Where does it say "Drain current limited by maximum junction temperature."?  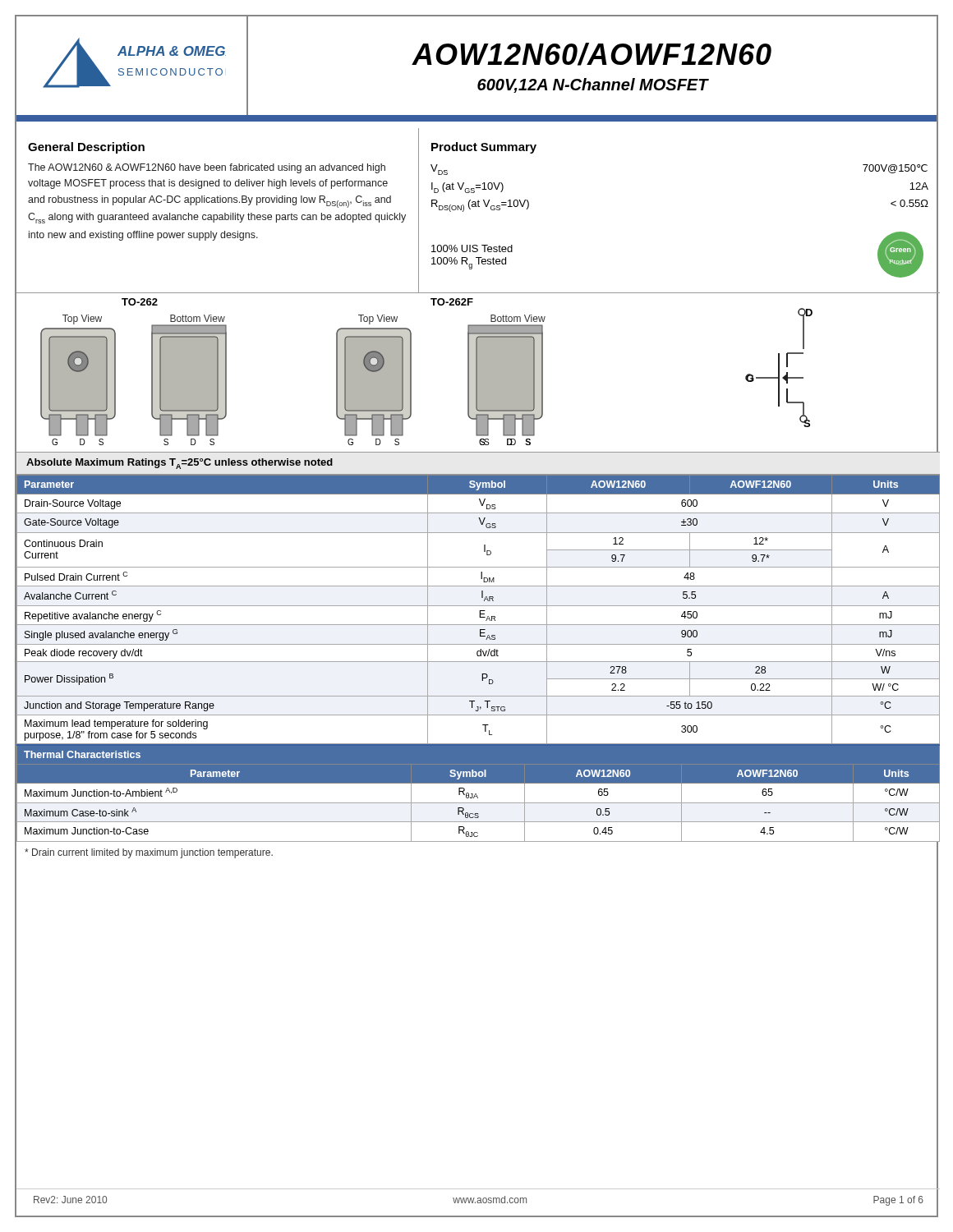pyautogui.click(x=149, y=852)
